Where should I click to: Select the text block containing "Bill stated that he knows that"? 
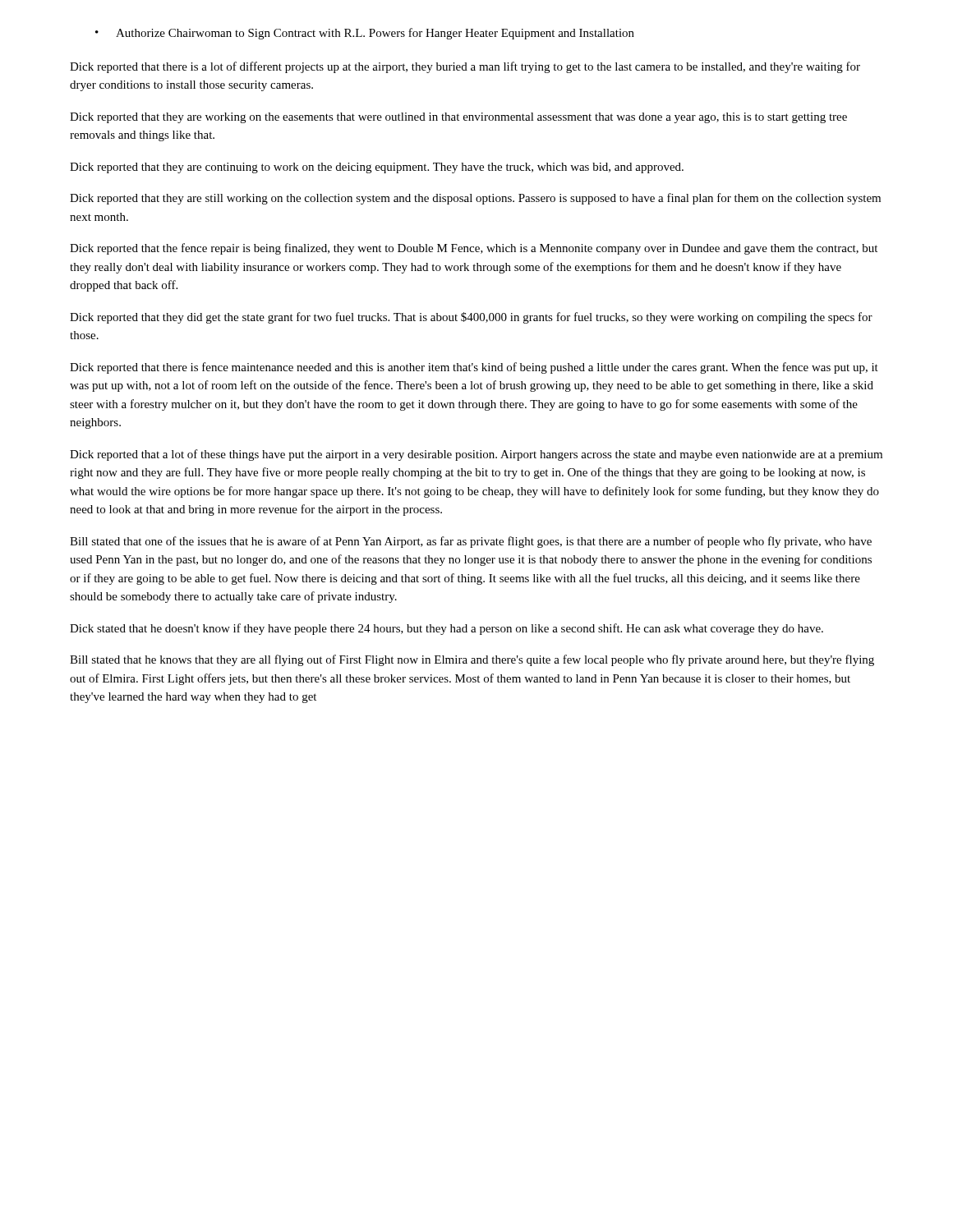tap(472, 678)
